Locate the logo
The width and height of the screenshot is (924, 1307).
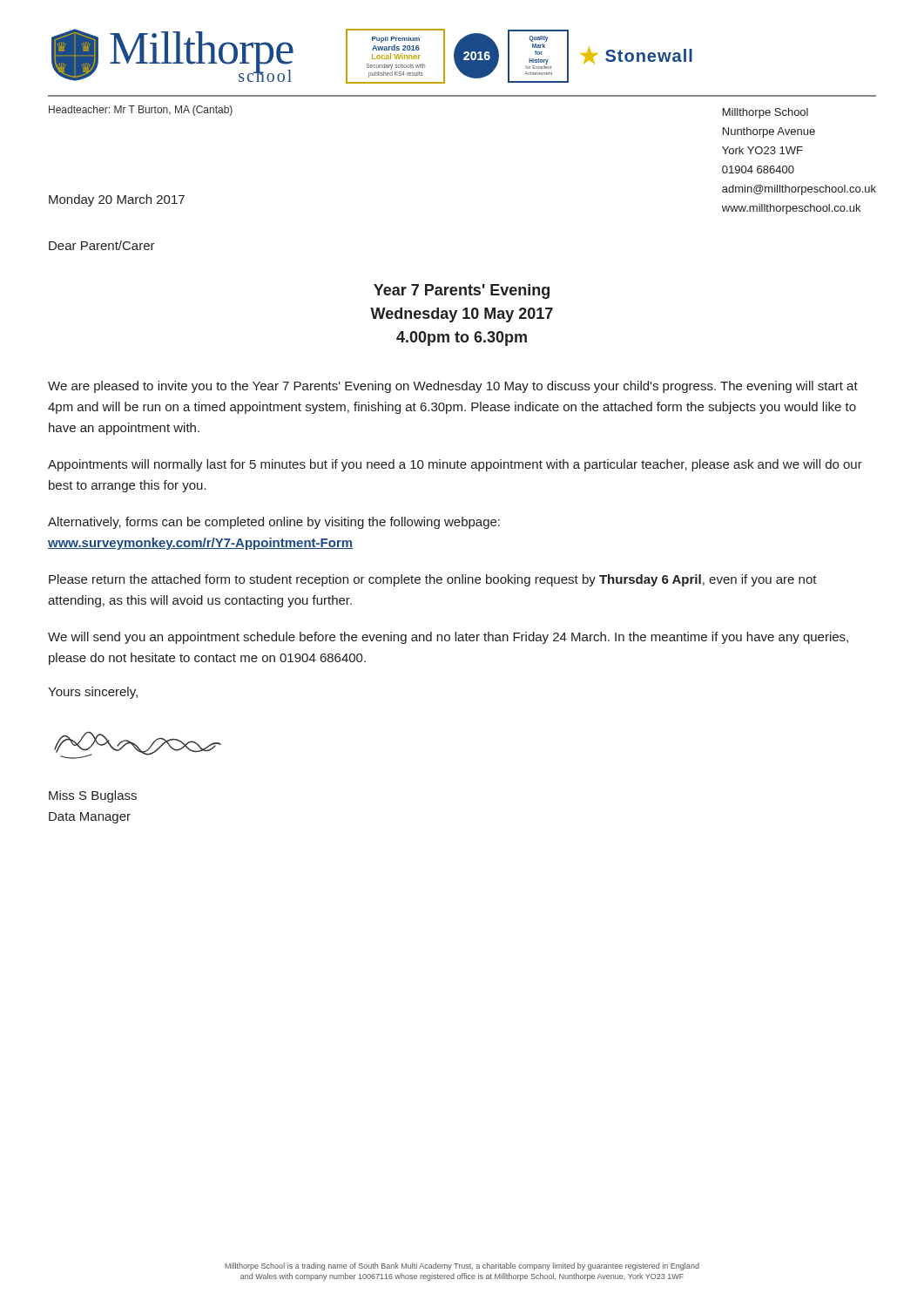tap(462, 56)
